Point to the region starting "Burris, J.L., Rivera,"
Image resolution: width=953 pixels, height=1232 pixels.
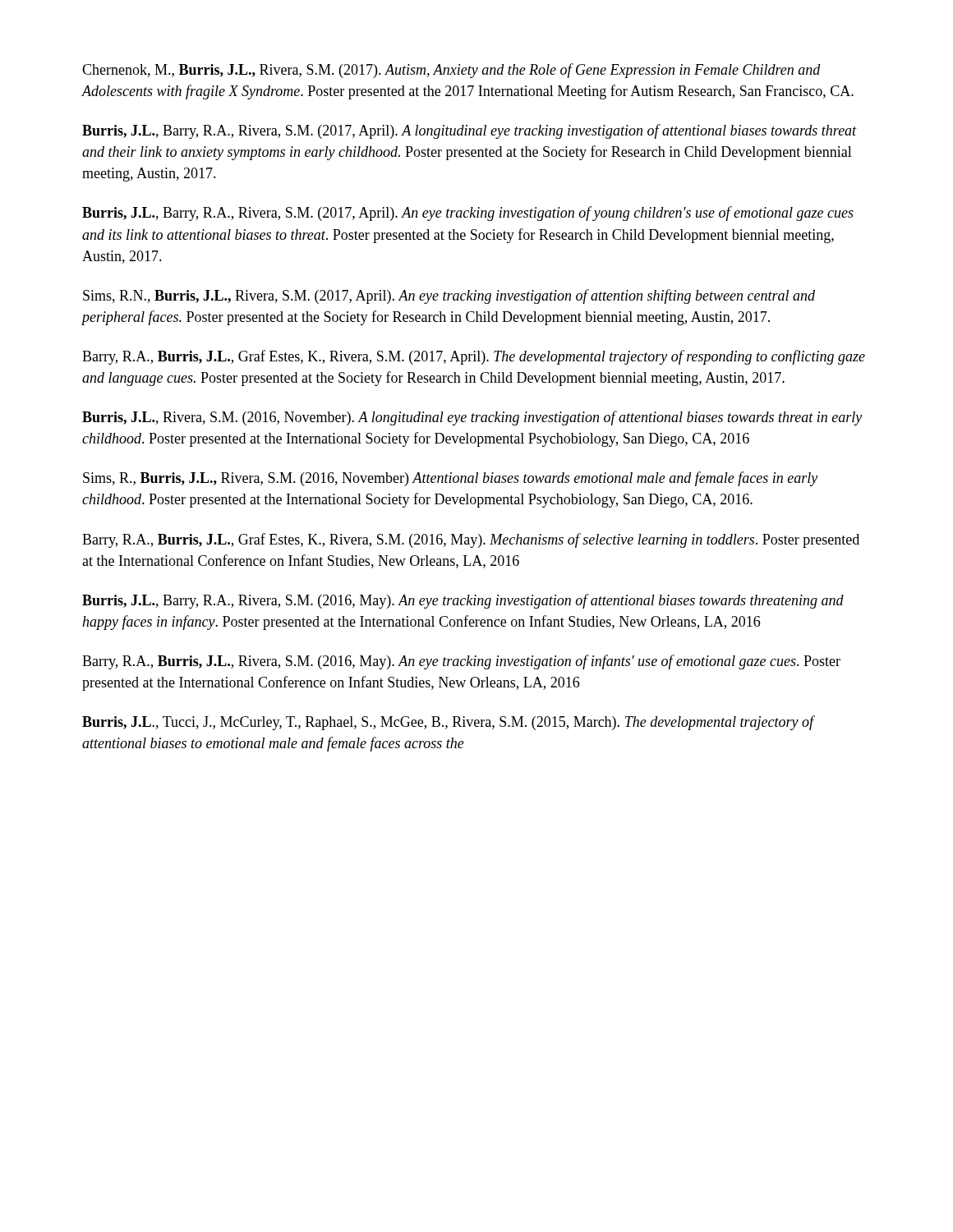click(472, 428)
